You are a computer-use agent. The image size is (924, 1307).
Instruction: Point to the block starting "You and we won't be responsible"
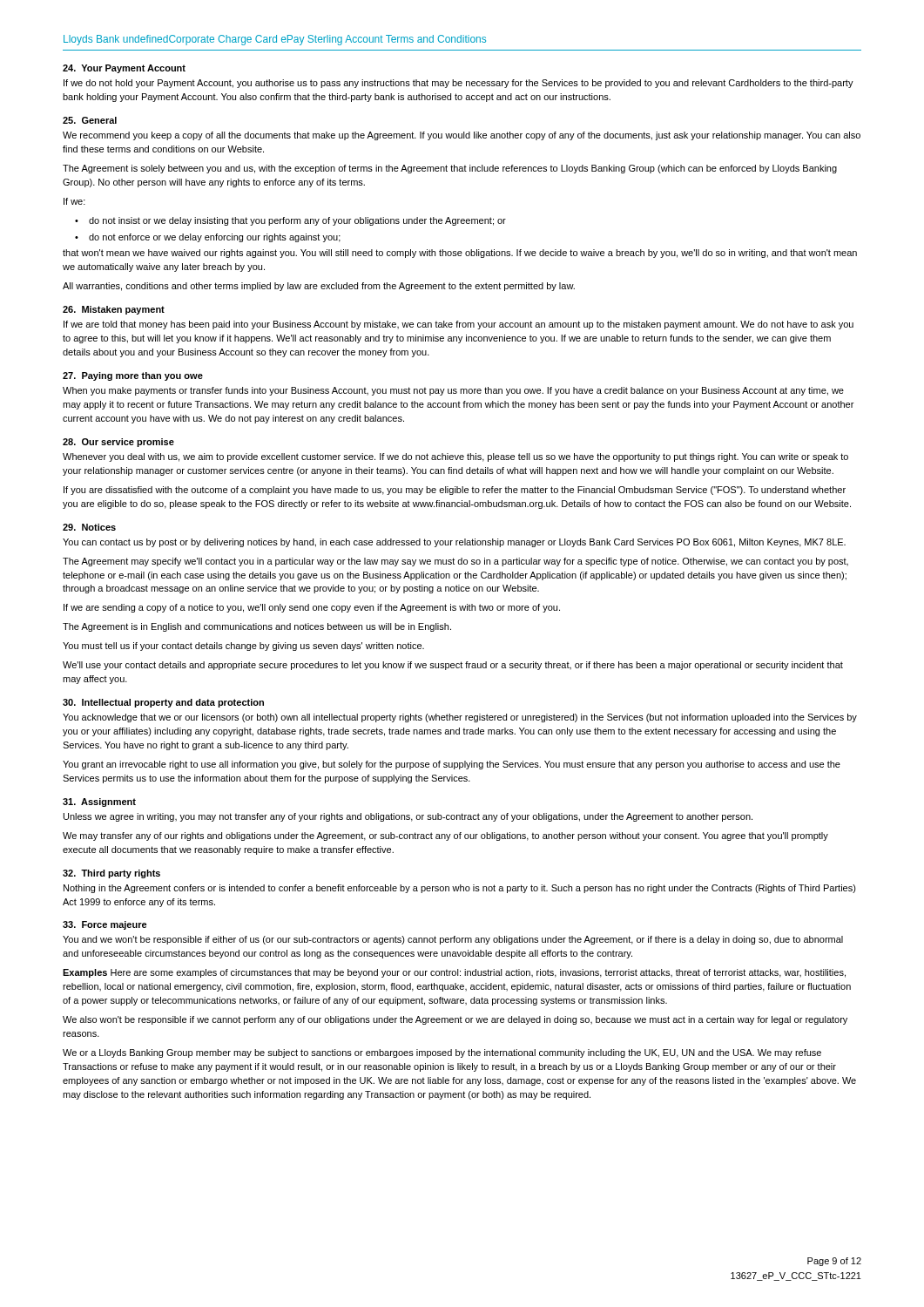pyautogui.click(x=453, y=947)
